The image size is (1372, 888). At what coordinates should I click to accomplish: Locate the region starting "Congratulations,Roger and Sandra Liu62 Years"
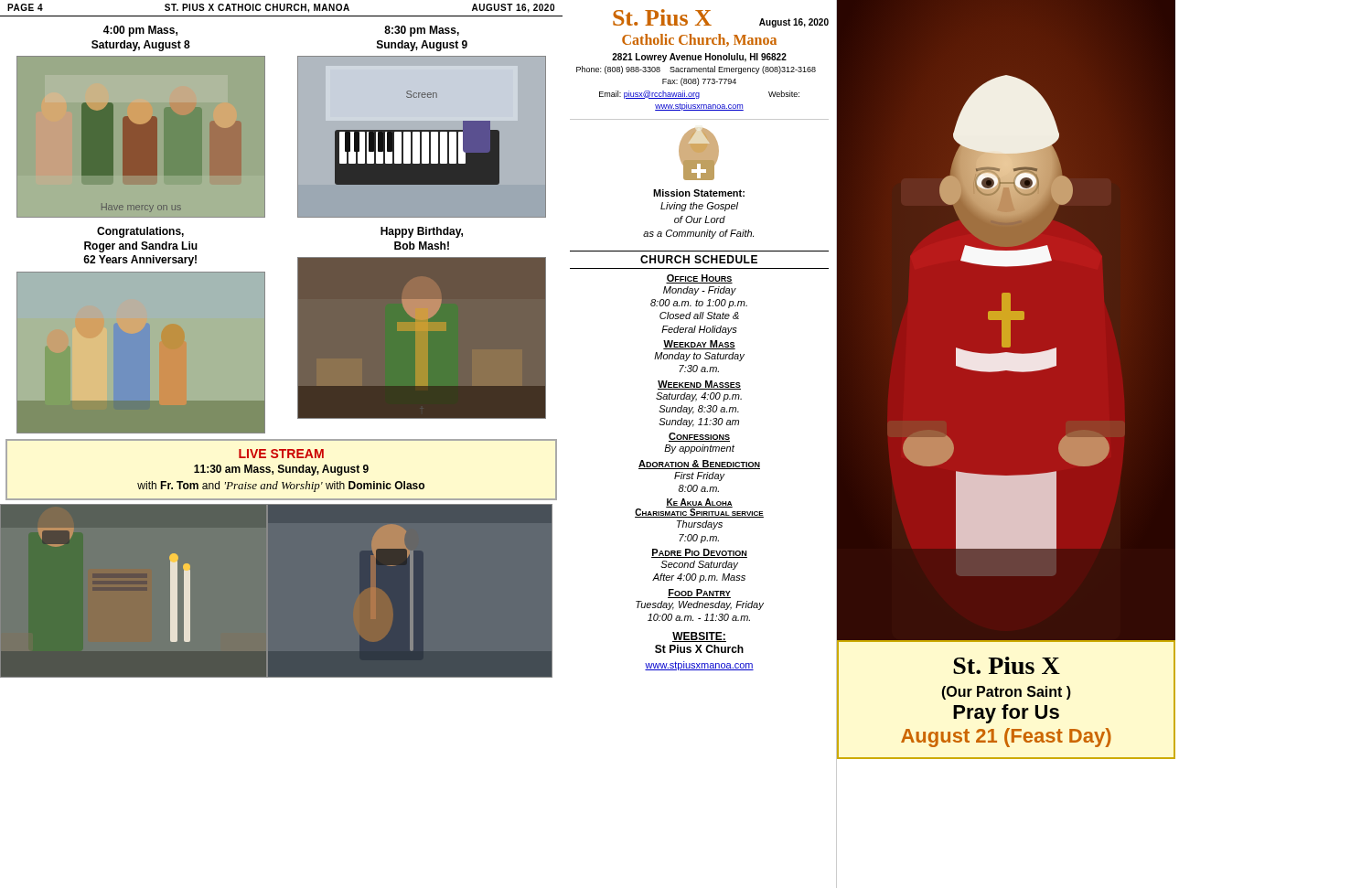(141, 246)
